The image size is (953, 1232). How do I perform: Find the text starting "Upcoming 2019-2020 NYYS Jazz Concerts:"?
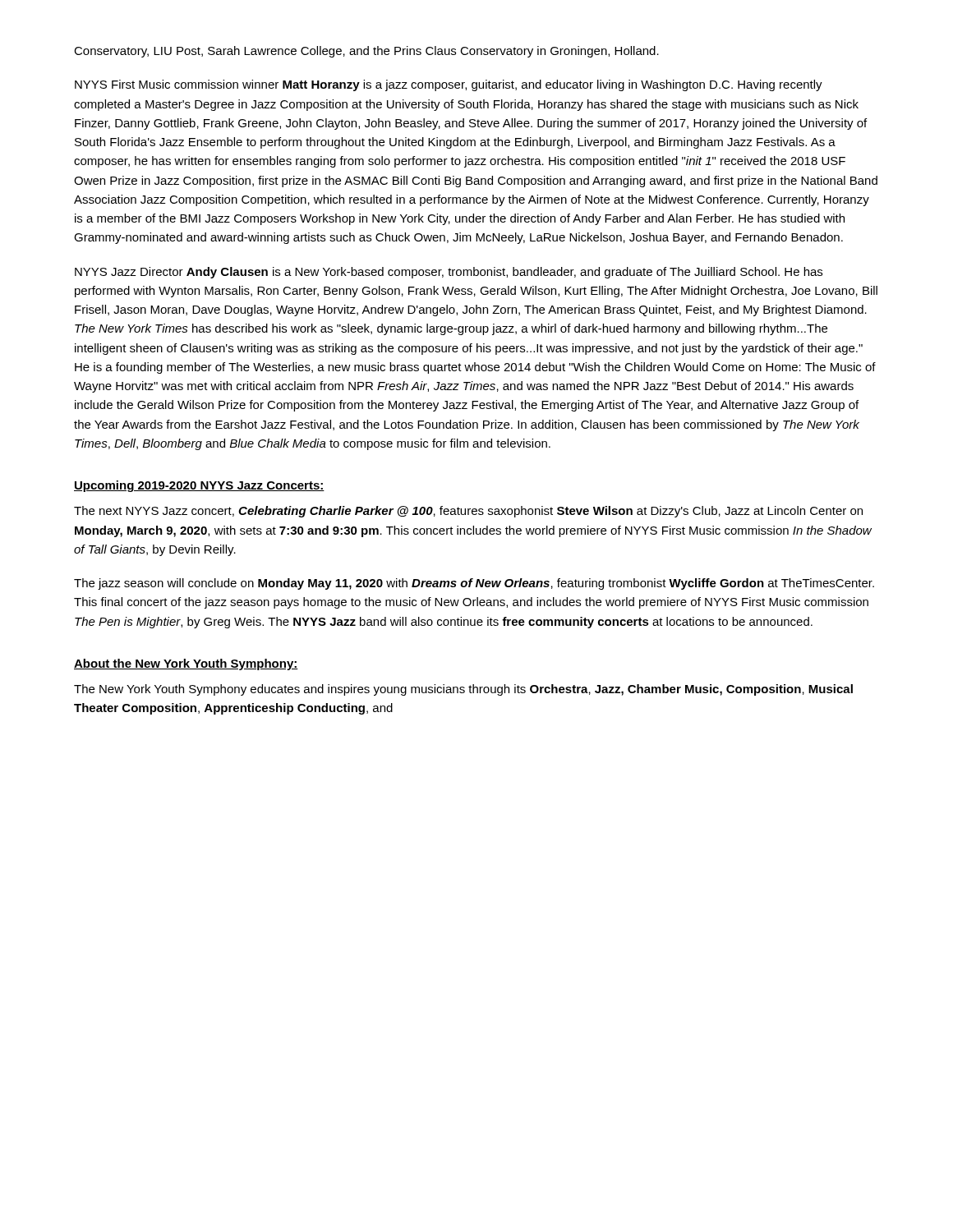199,485
